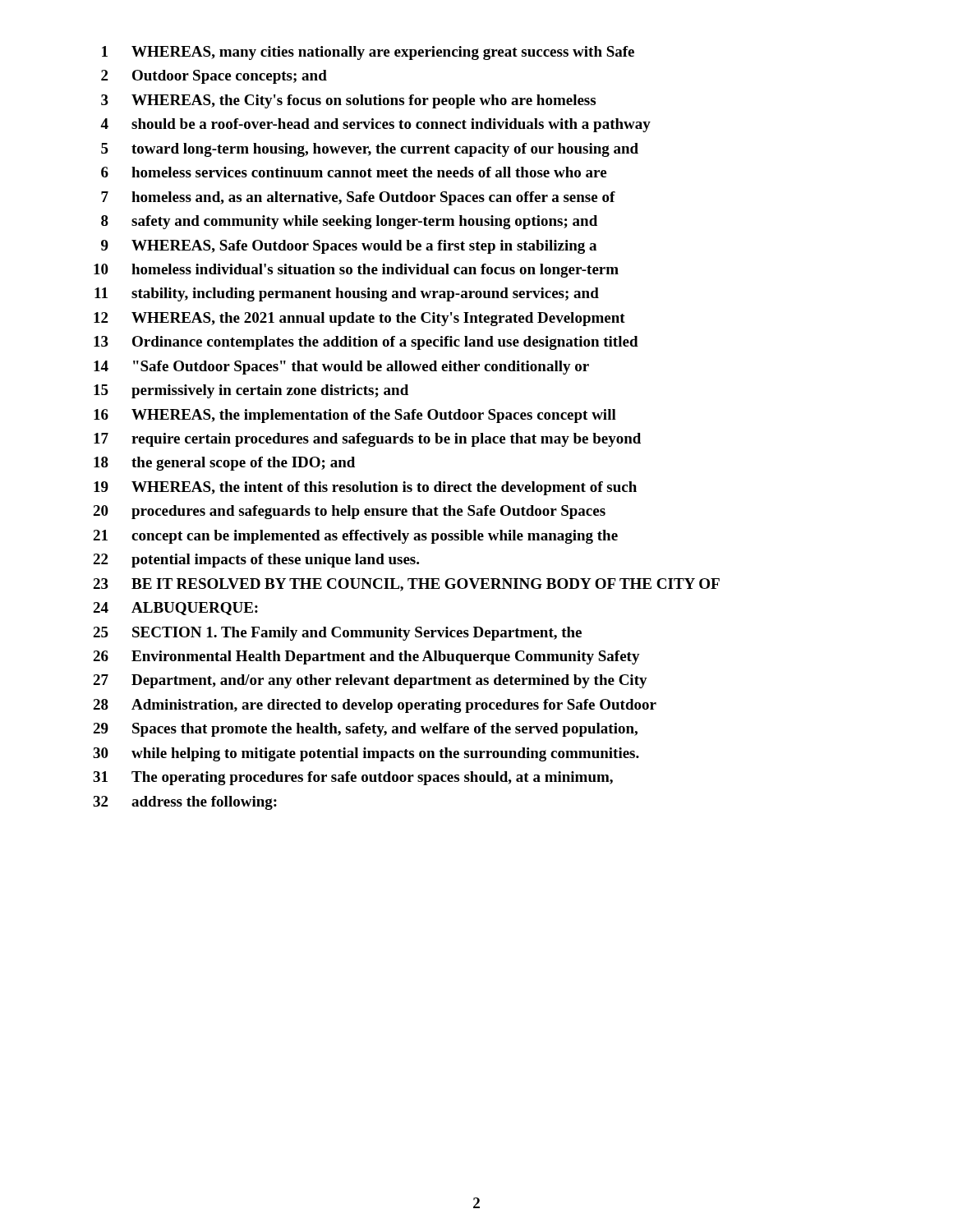Viewport: 953px width, 1232px height.
Task: Find the list item containing "14 "Safe Outdoor Spaces""
Action: click(327, 366)
